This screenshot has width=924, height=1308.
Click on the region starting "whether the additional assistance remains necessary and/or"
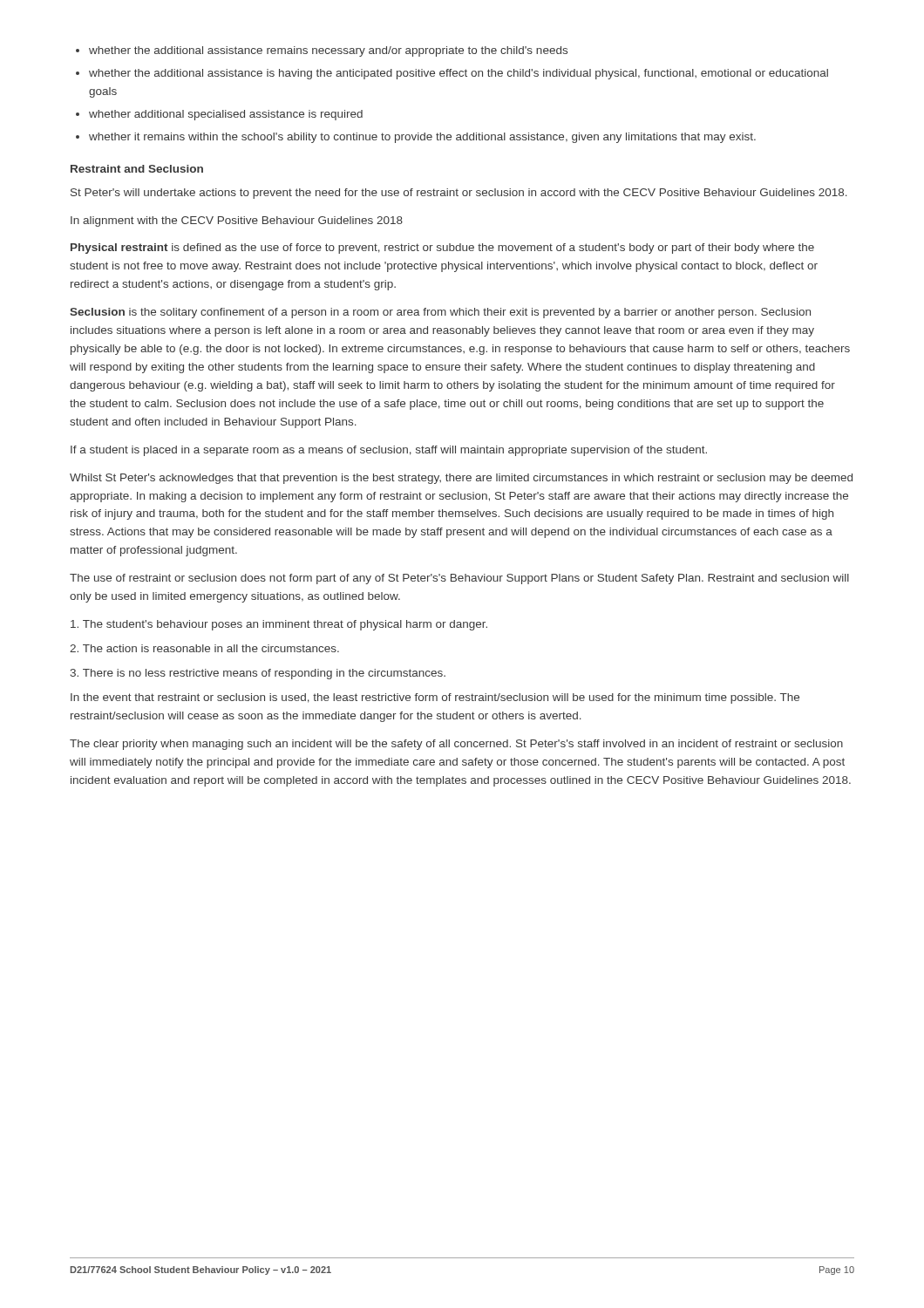328,50
